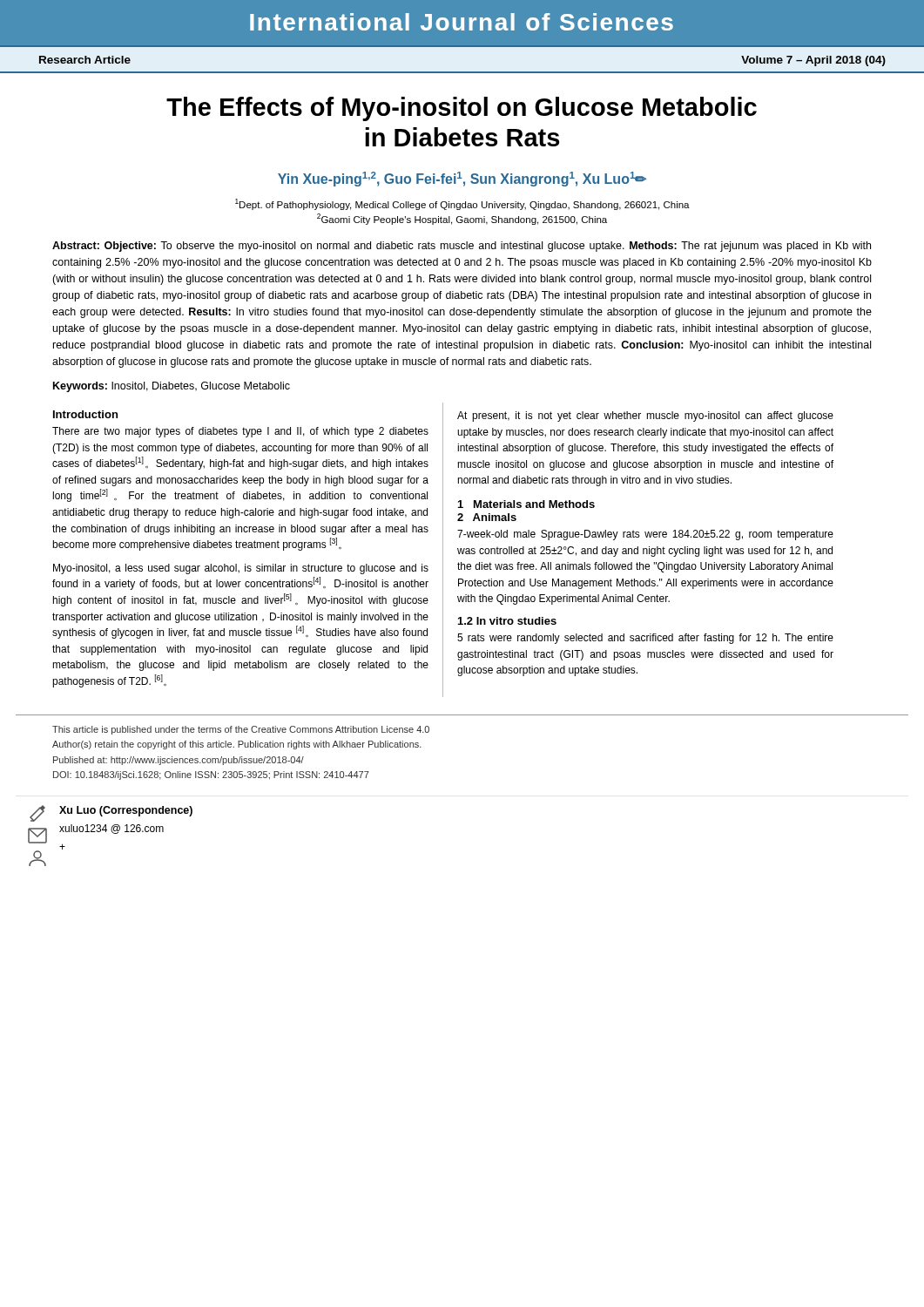Find the section header with the text "1.2 In vitro studies"
The height and width of the screenshot is (1307, 924).
click(507, 621)
